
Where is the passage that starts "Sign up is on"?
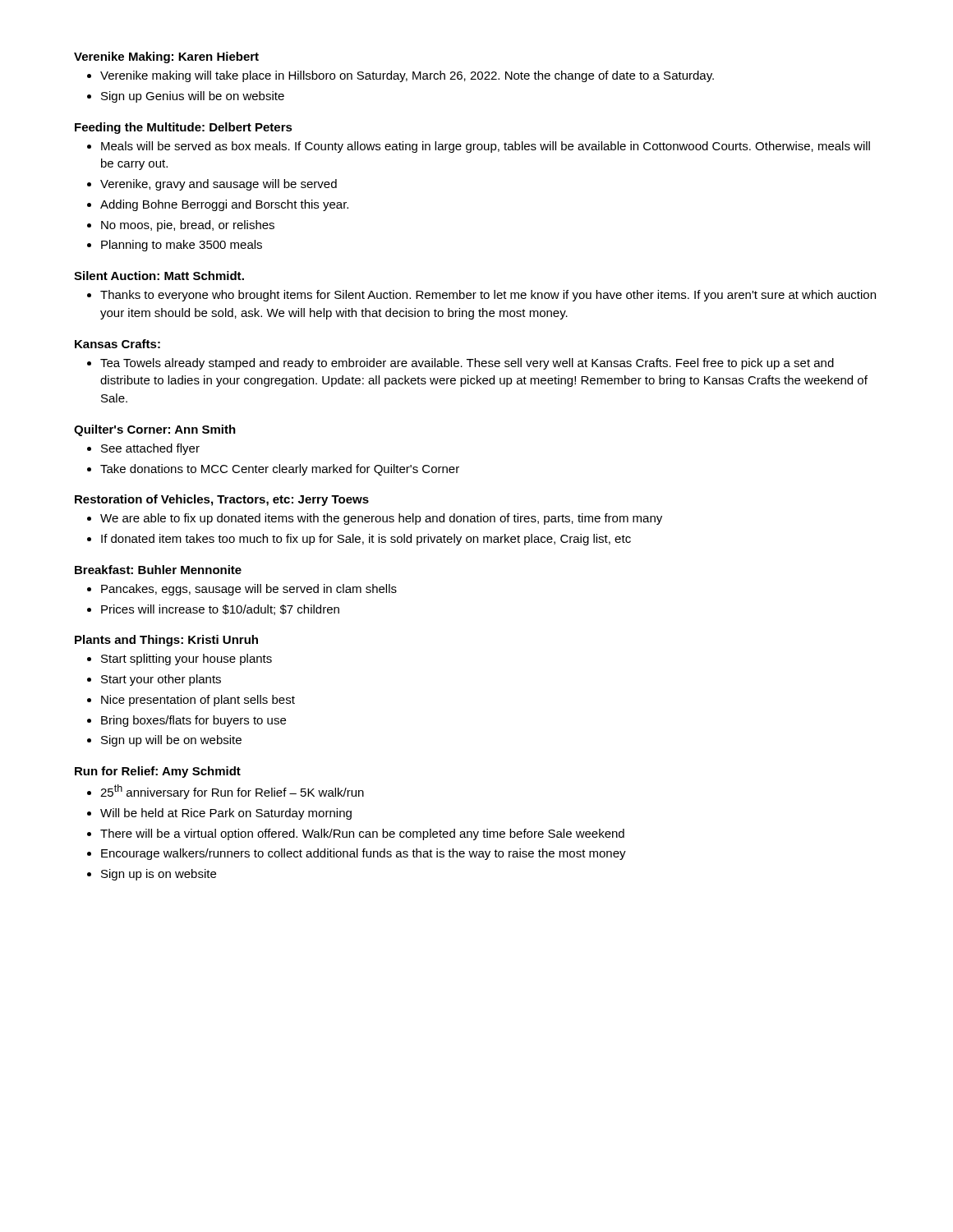pos(158,873)
